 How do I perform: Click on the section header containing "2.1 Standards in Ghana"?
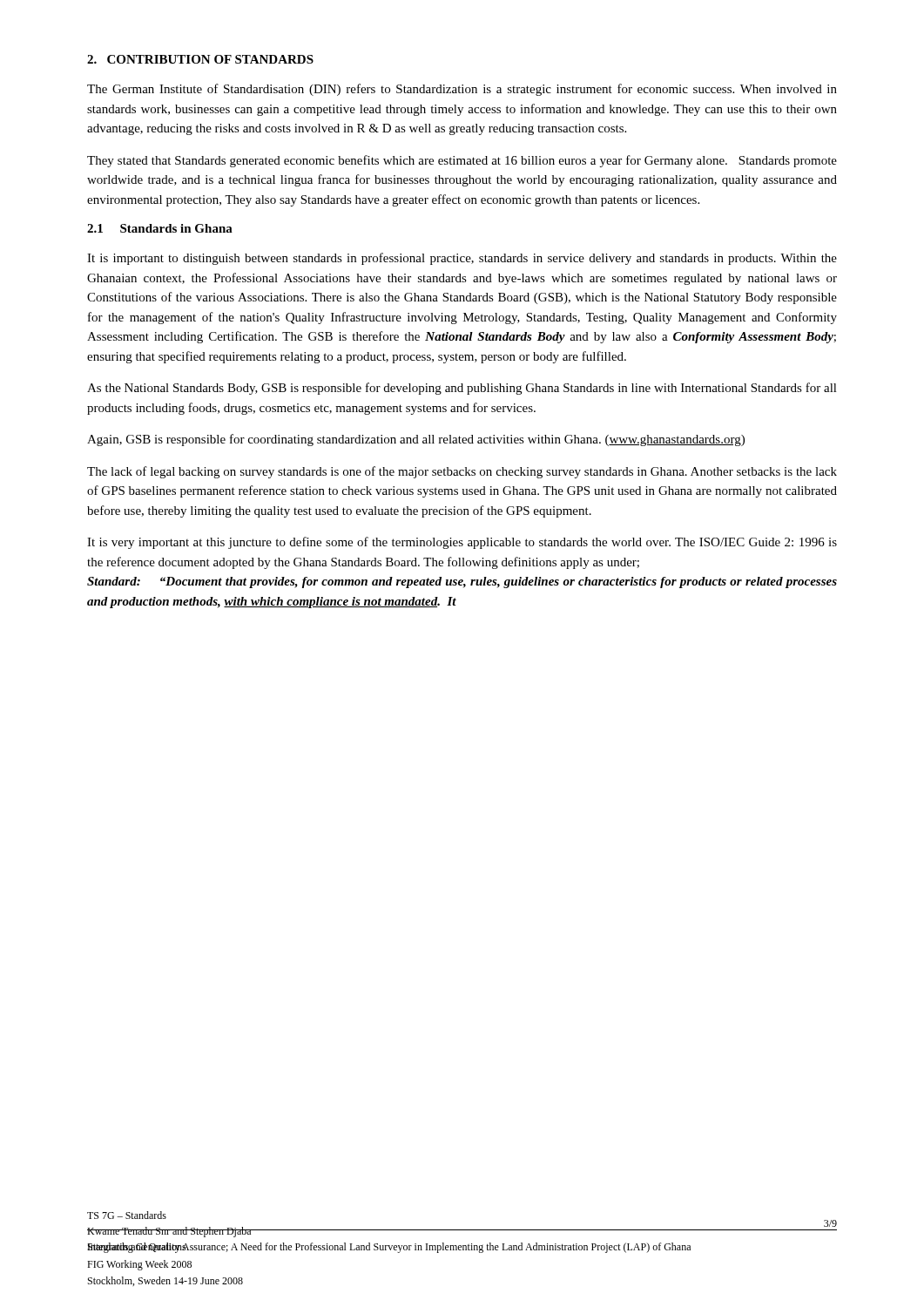coord(160,228)
